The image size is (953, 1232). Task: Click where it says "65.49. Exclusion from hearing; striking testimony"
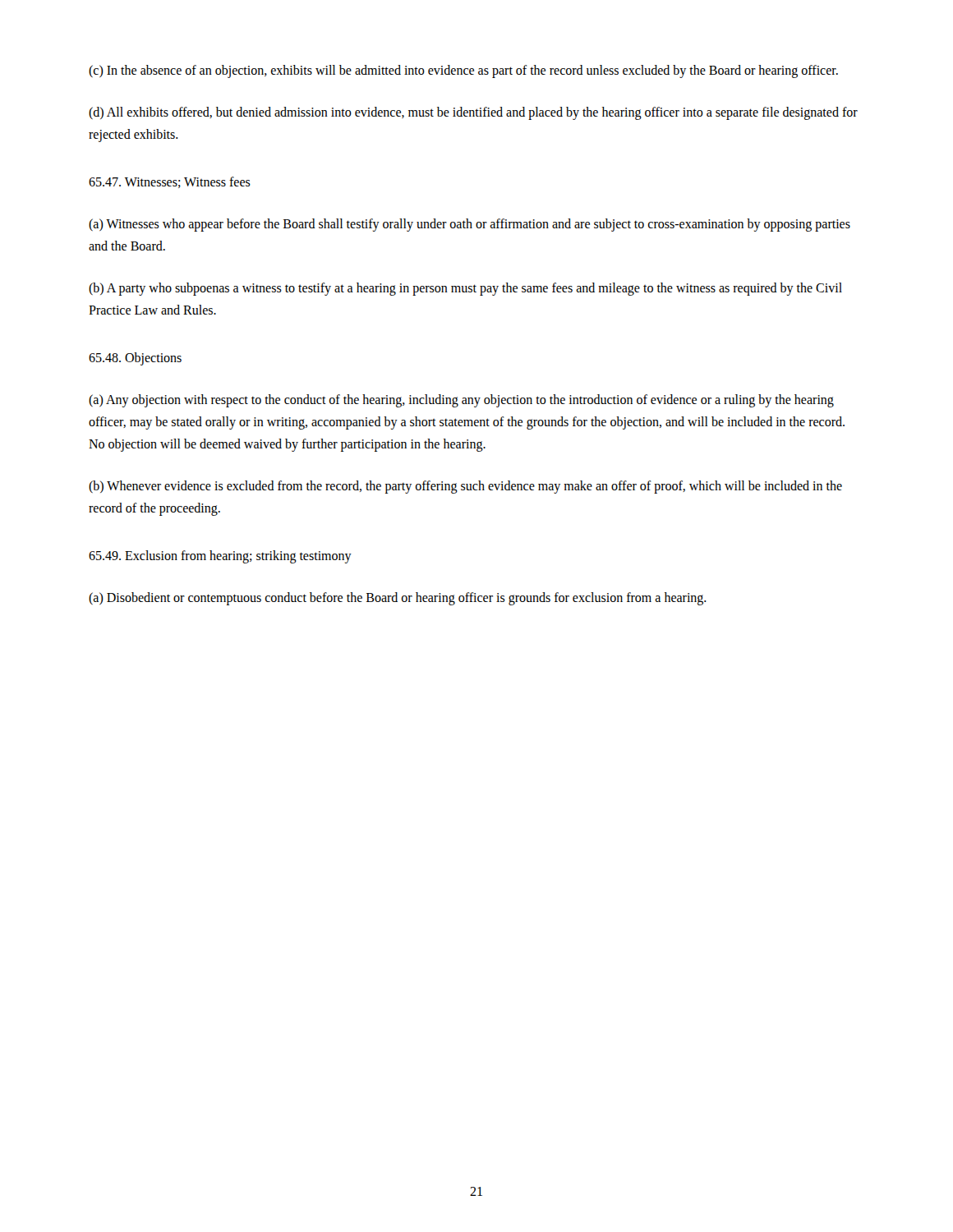point(220,555)
